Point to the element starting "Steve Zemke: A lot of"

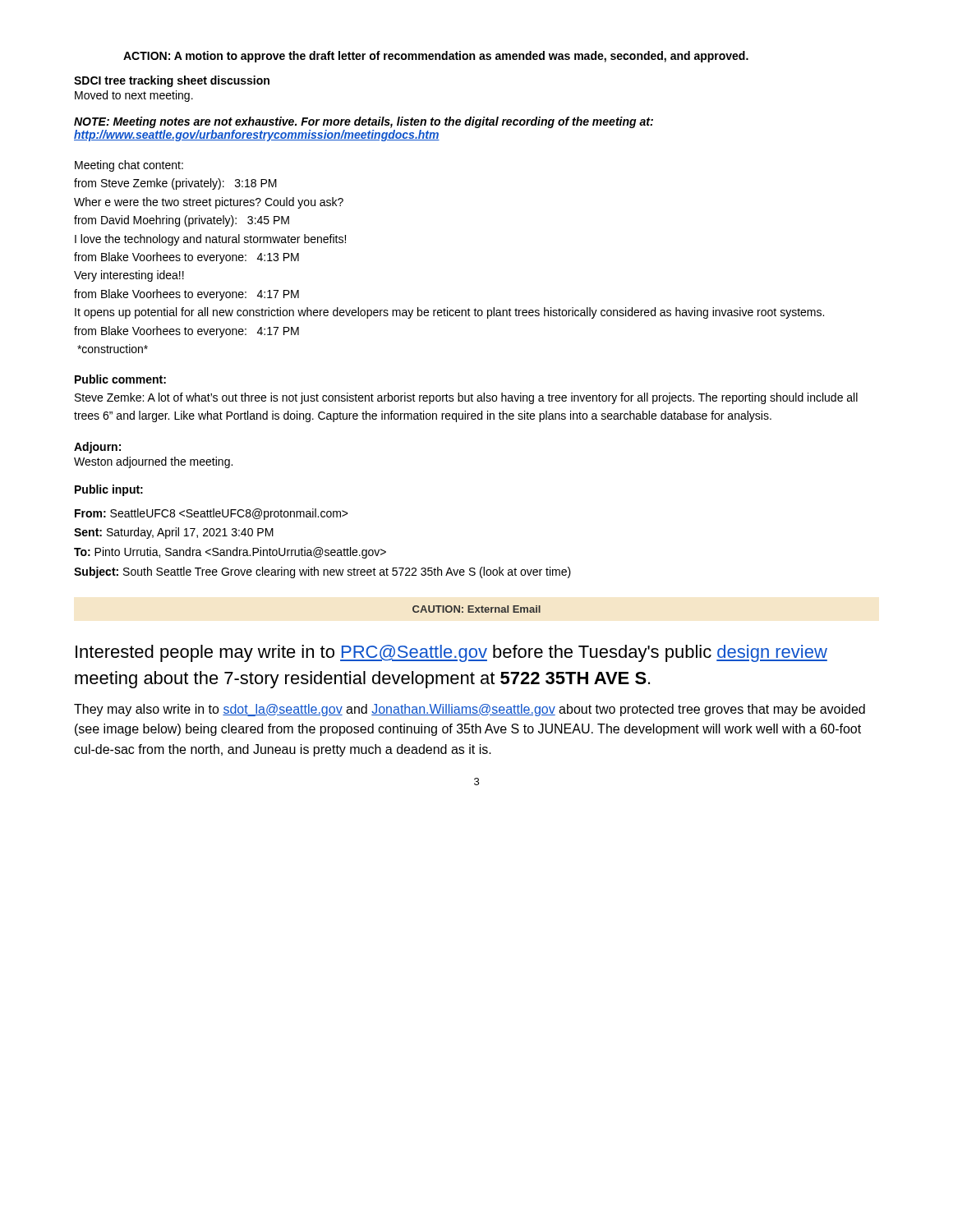tap(466, 407)
